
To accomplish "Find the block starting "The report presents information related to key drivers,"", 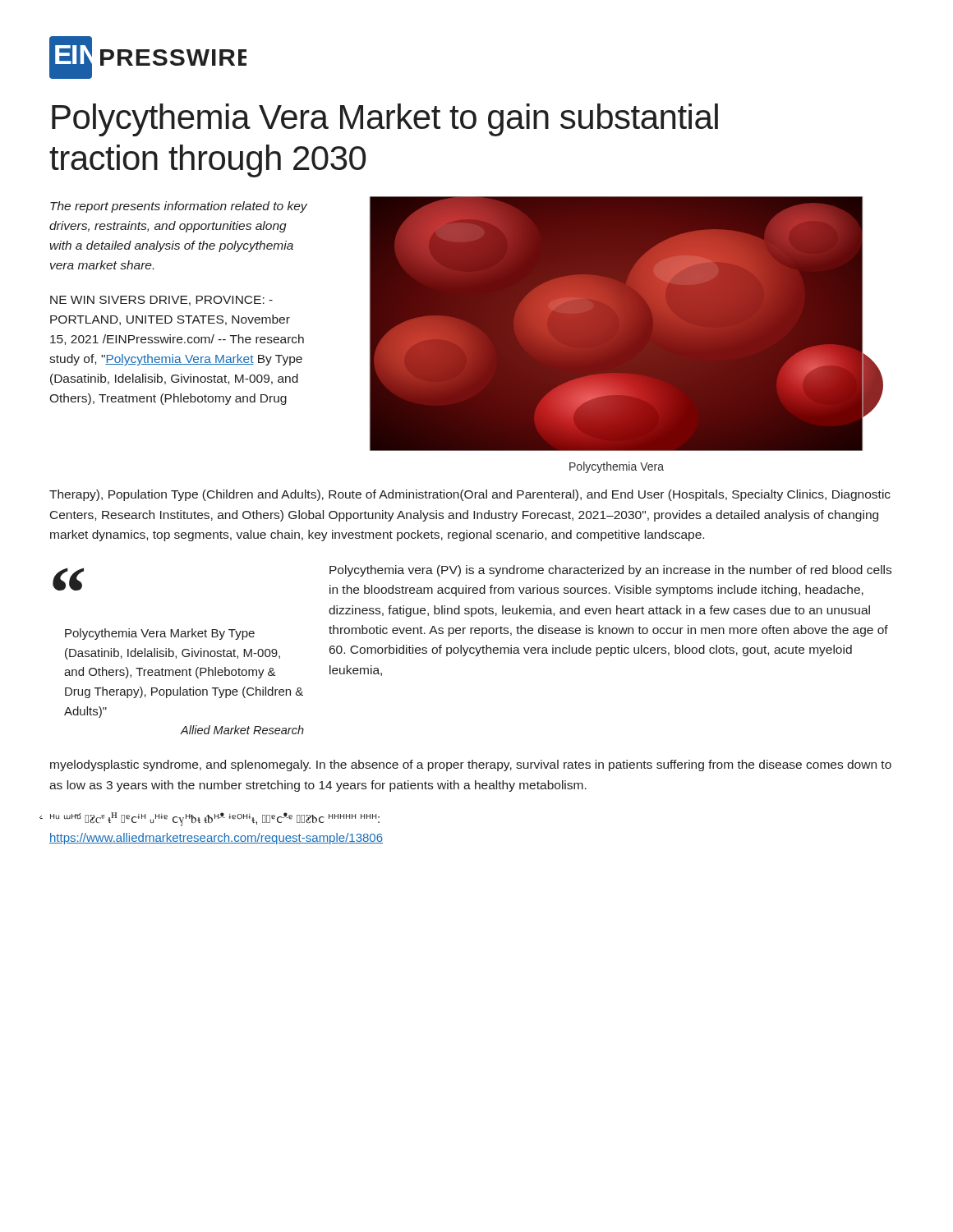I will pos(178,235).
